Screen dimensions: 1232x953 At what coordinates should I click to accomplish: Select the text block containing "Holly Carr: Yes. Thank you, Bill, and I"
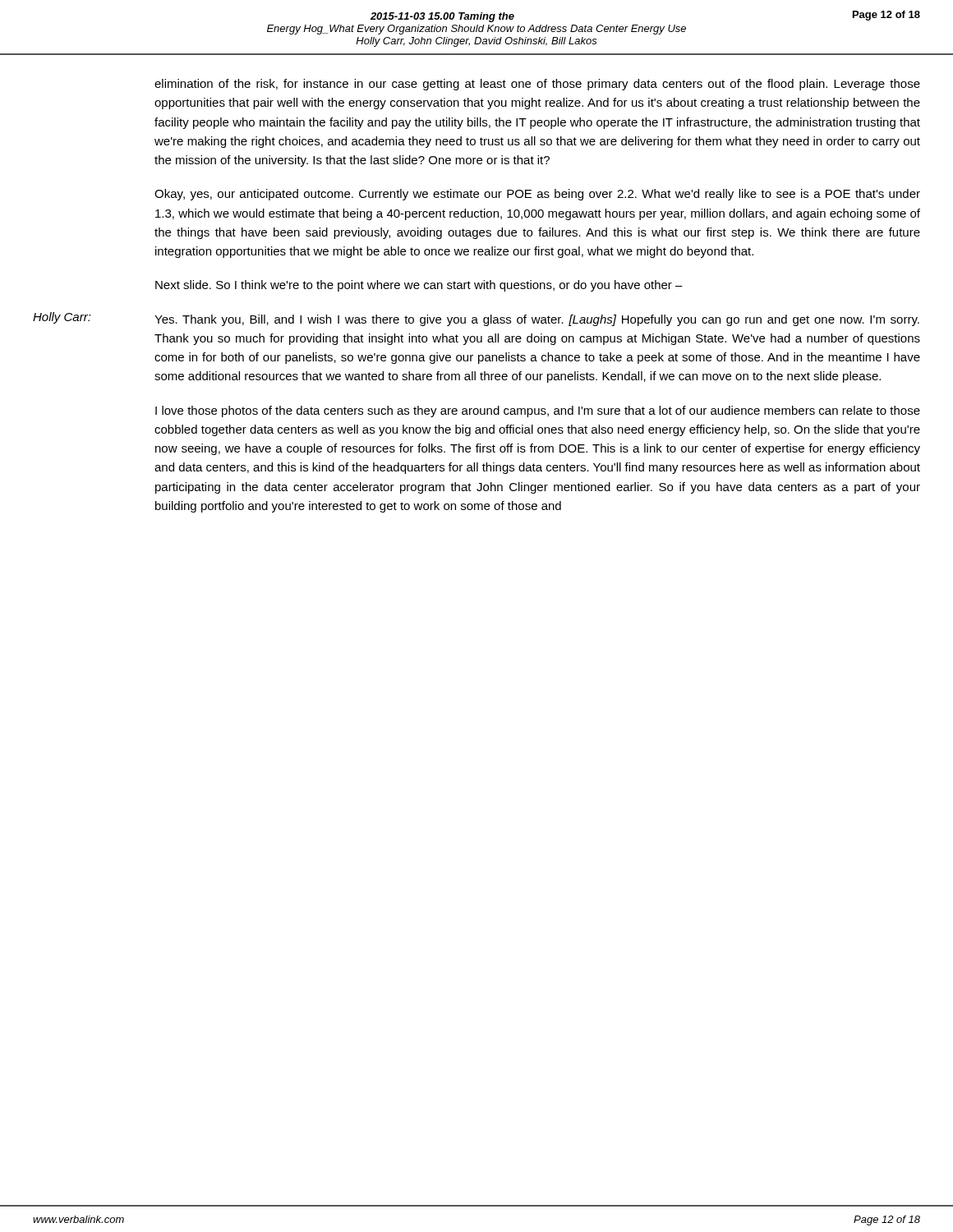point(476,347)
